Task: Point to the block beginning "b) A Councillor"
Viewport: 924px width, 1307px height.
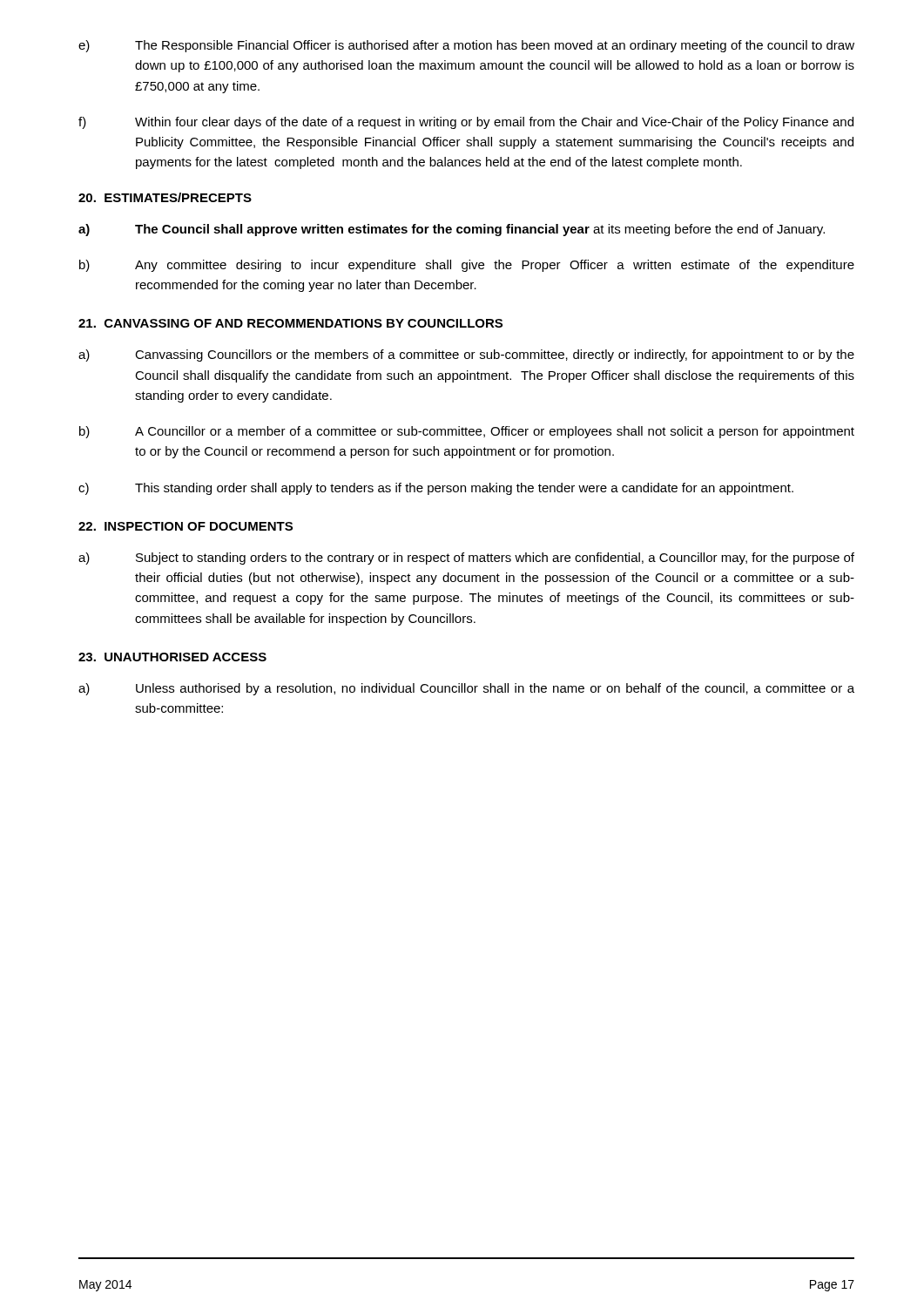Action: click(466, 441)
